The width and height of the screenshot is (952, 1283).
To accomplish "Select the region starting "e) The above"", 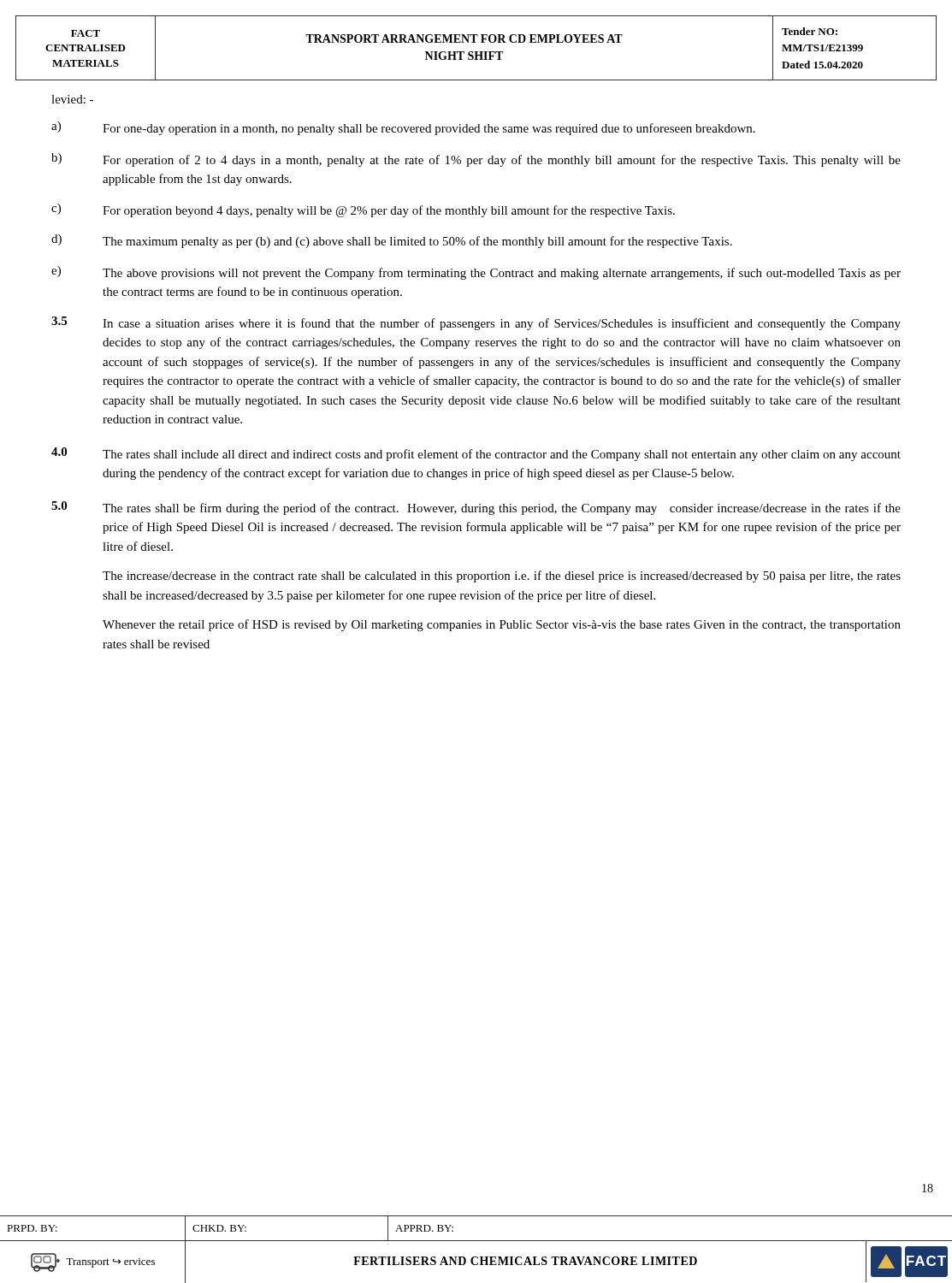I will point(476,282).
